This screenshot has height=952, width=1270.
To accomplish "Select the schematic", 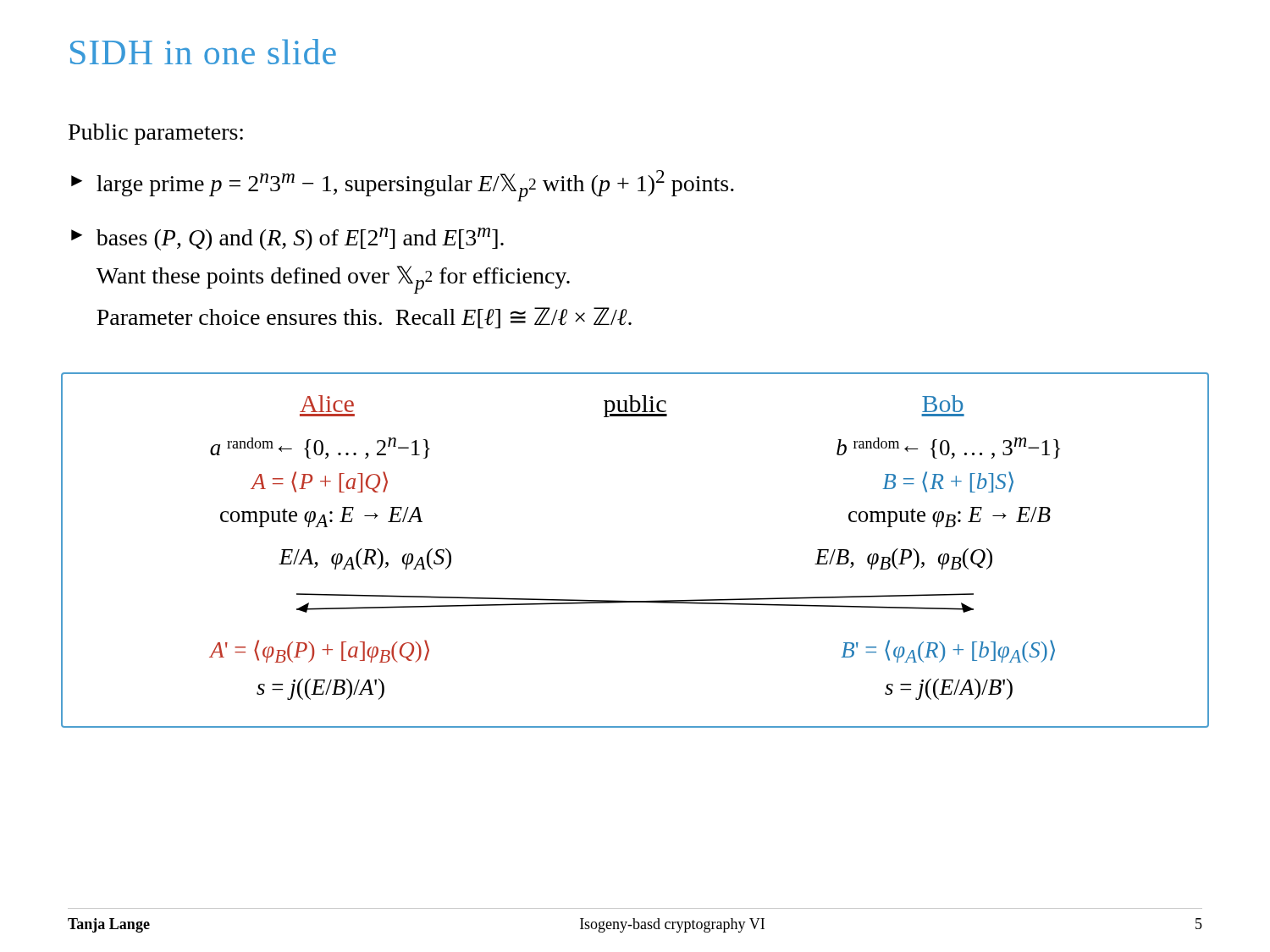I will [635, 550].
